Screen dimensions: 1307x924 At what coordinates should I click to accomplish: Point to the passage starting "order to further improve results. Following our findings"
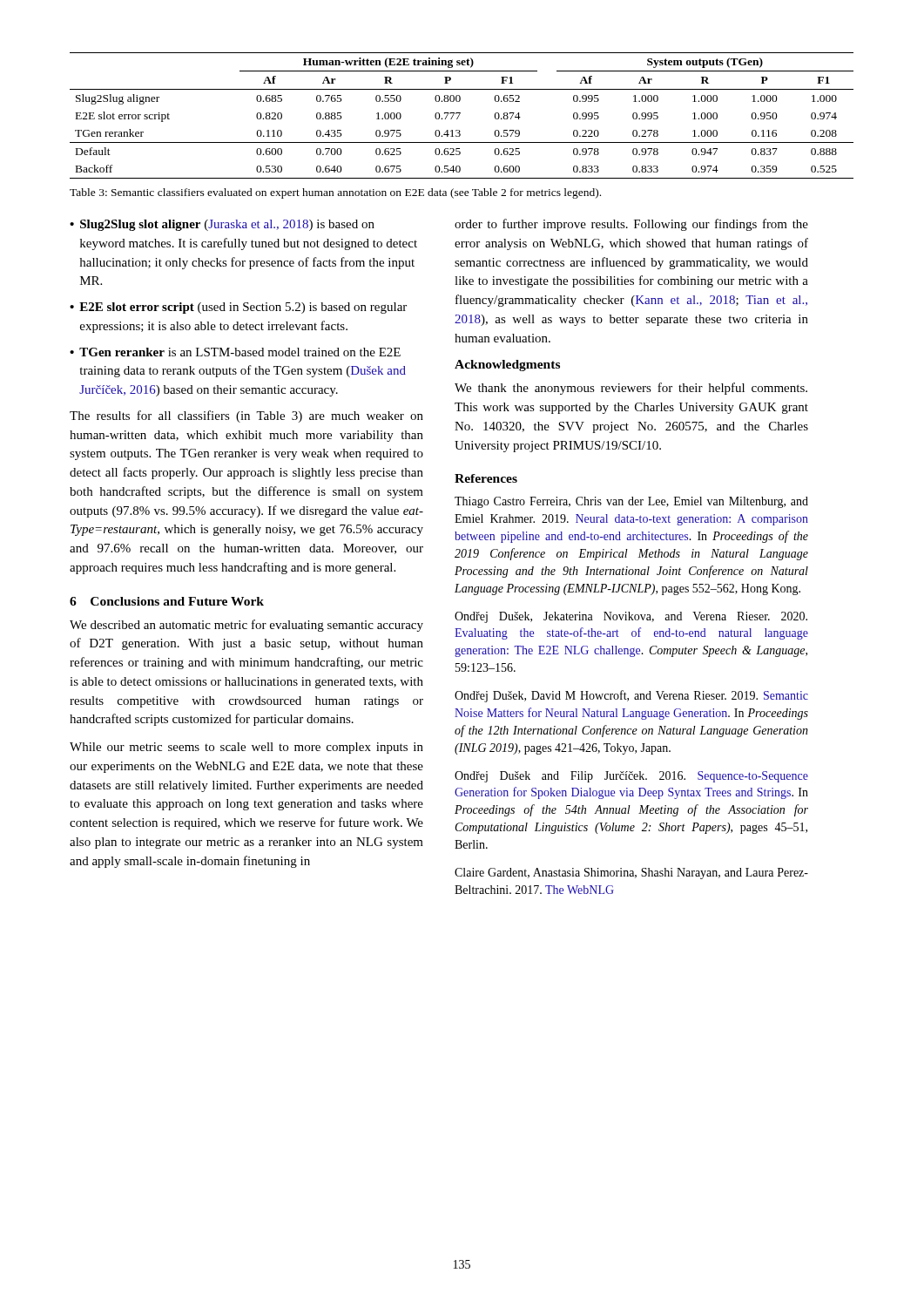631,281
